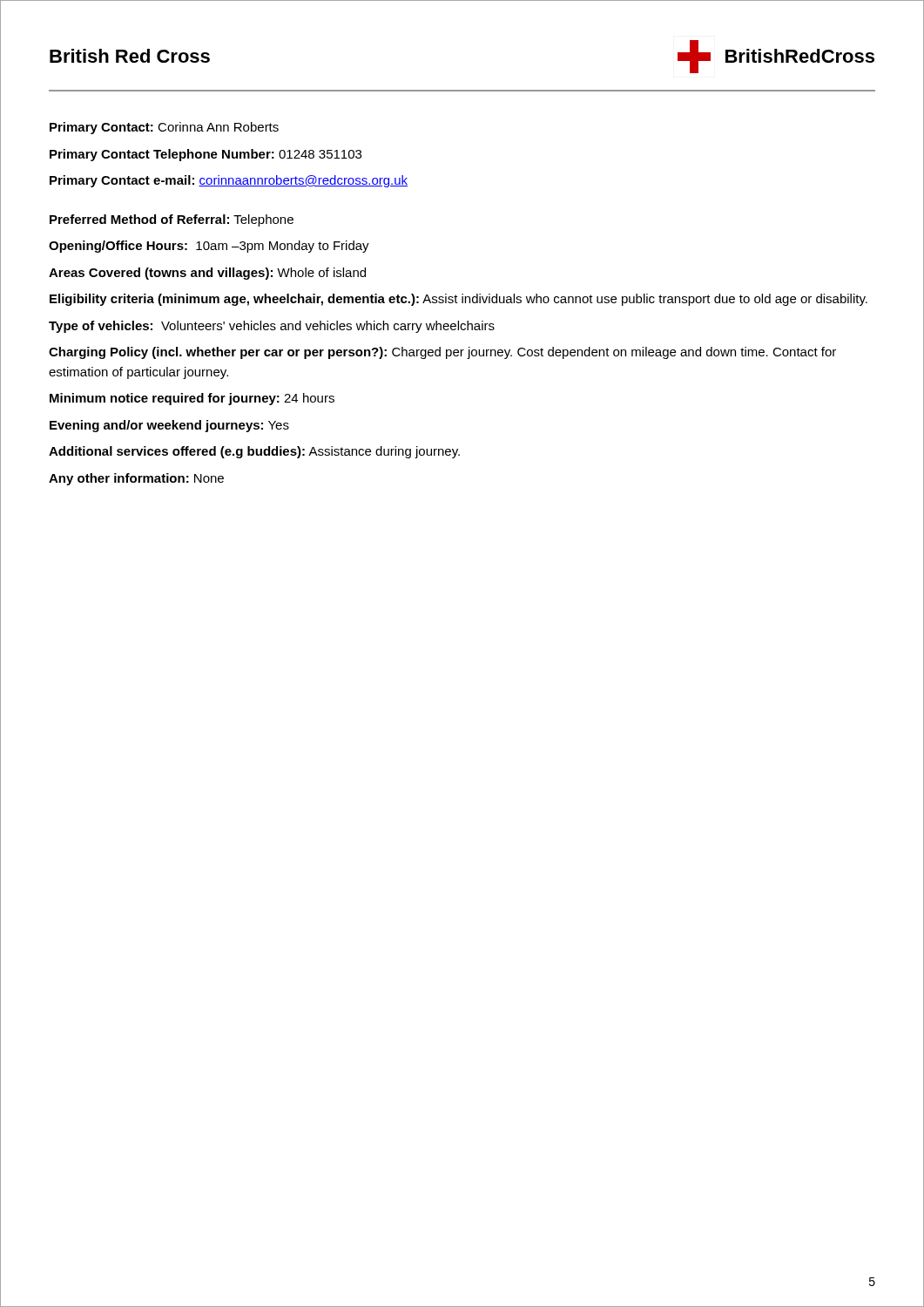Viewport: 924px width, 1307px height.
Task: Click on the text block with the text "Minimum notice required for journey:"
Action: [192, 398]
